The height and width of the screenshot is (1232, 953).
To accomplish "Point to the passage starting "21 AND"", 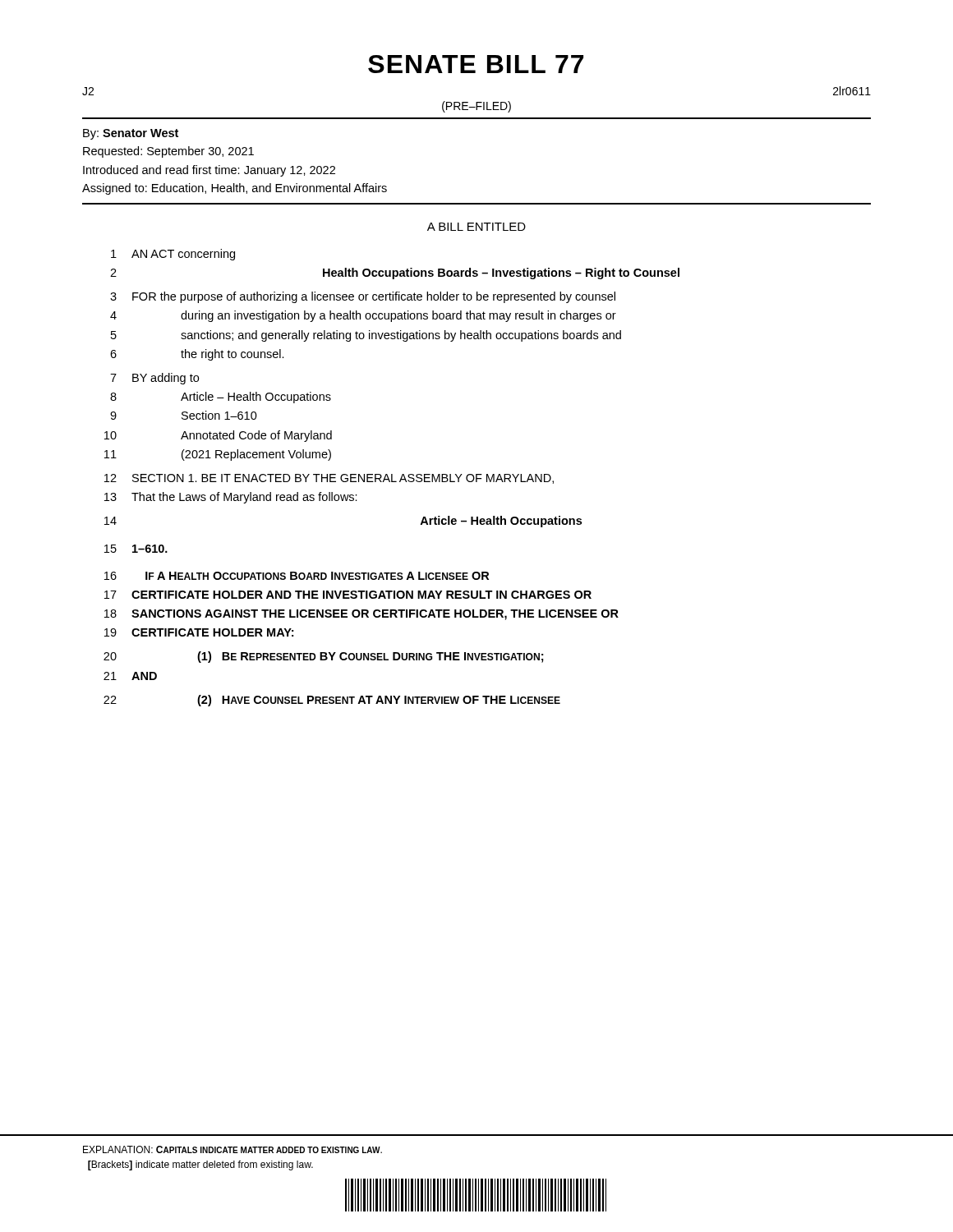I will [x=130, y=676].
